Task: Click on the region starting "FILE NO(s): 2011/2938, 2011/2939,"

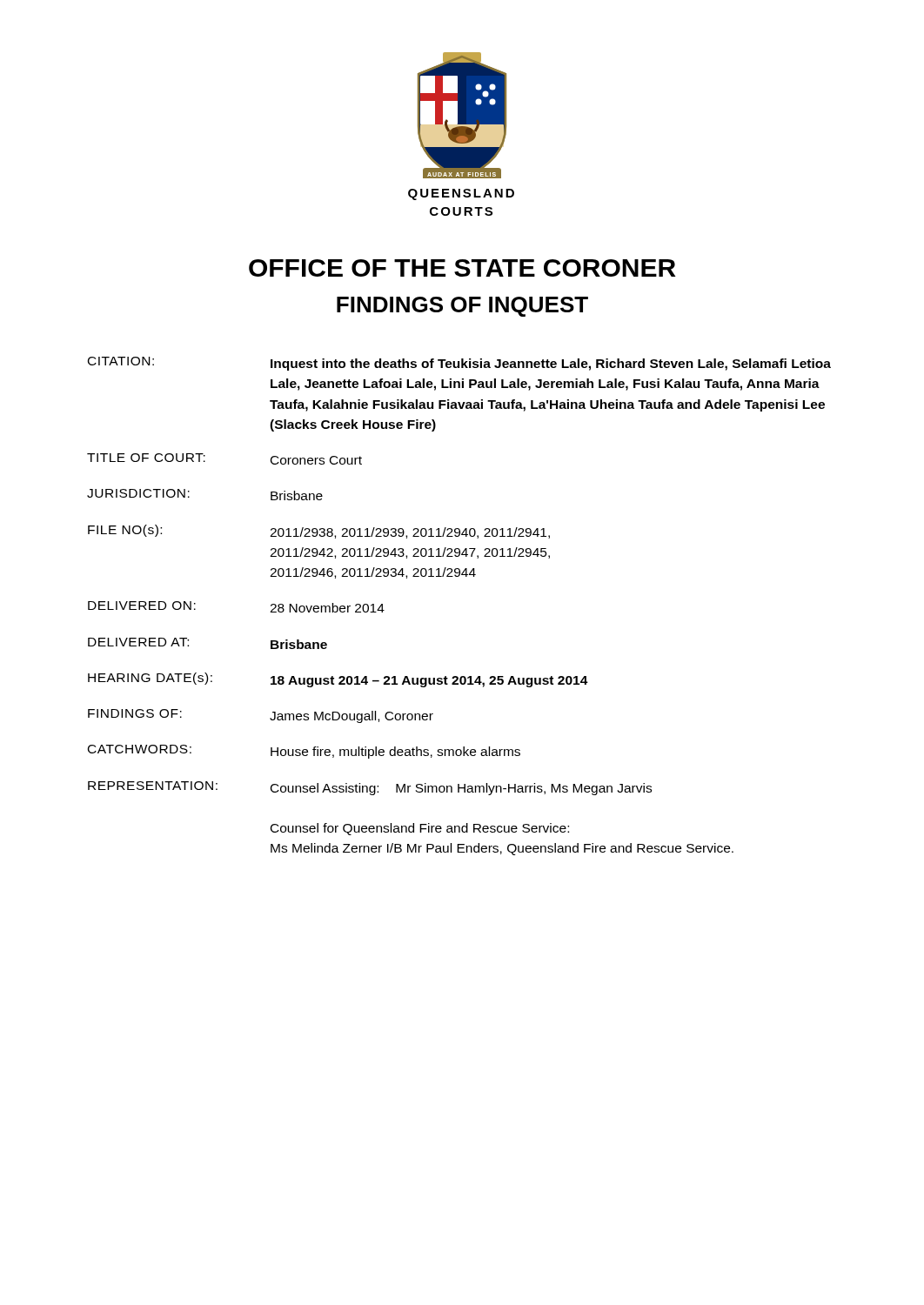Action: 462,552
